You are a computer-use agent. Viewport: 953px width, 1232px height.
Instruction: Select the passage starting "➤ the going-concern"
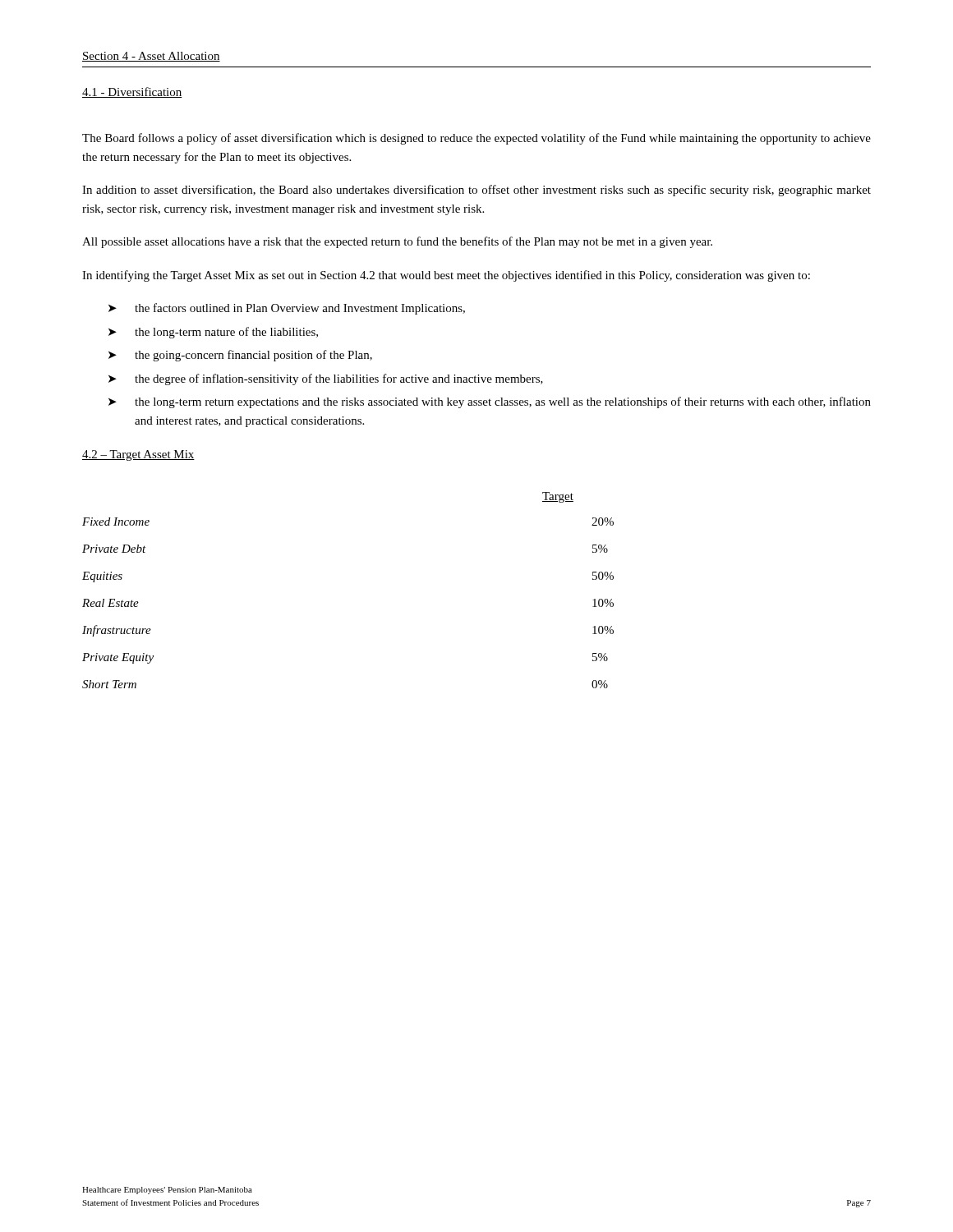240,356
